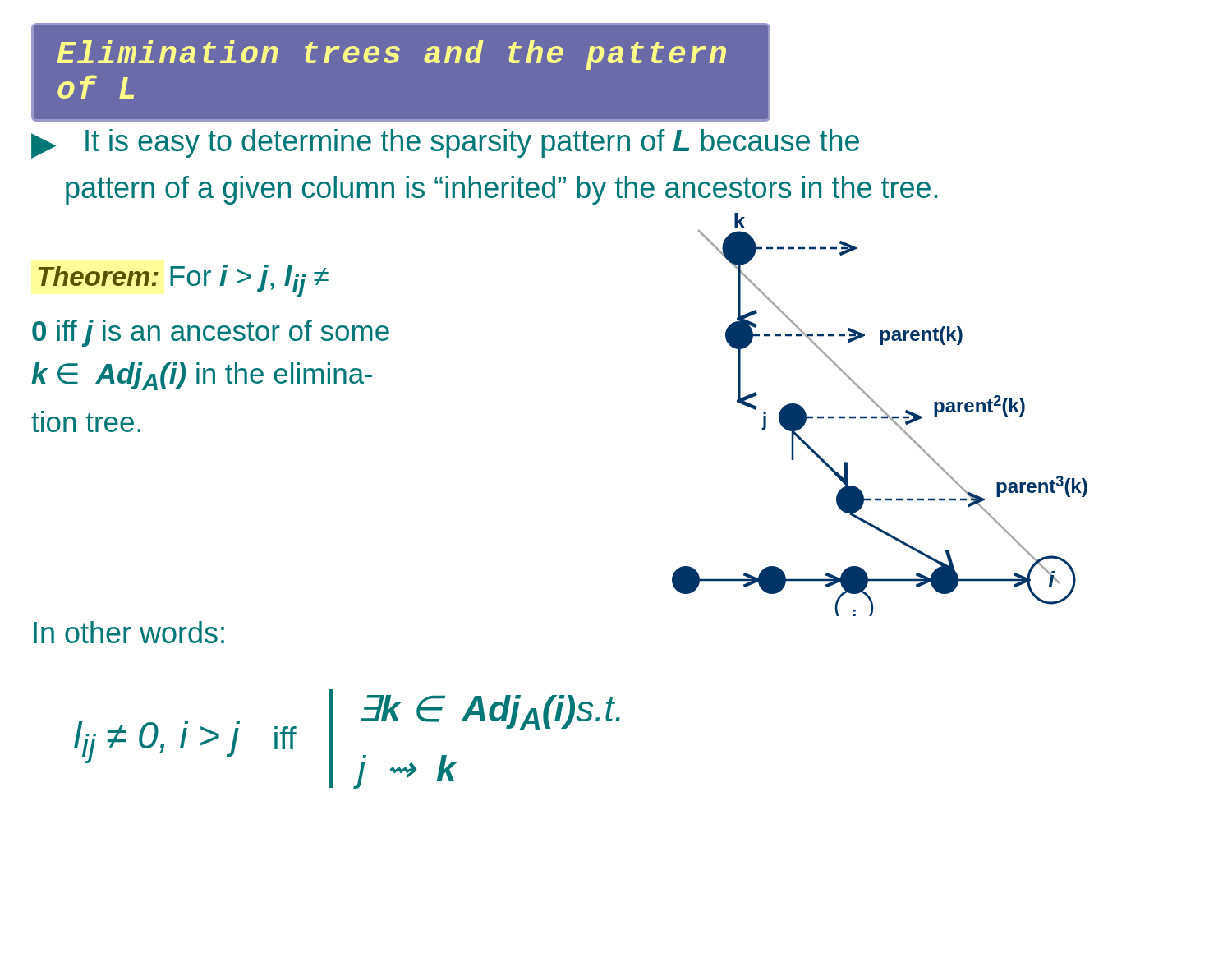This screenshot has height=953, width=1232.
Task: Where is the passage that starts "Theorem: For i > j, lij"?
Action: tap(274, 349)
